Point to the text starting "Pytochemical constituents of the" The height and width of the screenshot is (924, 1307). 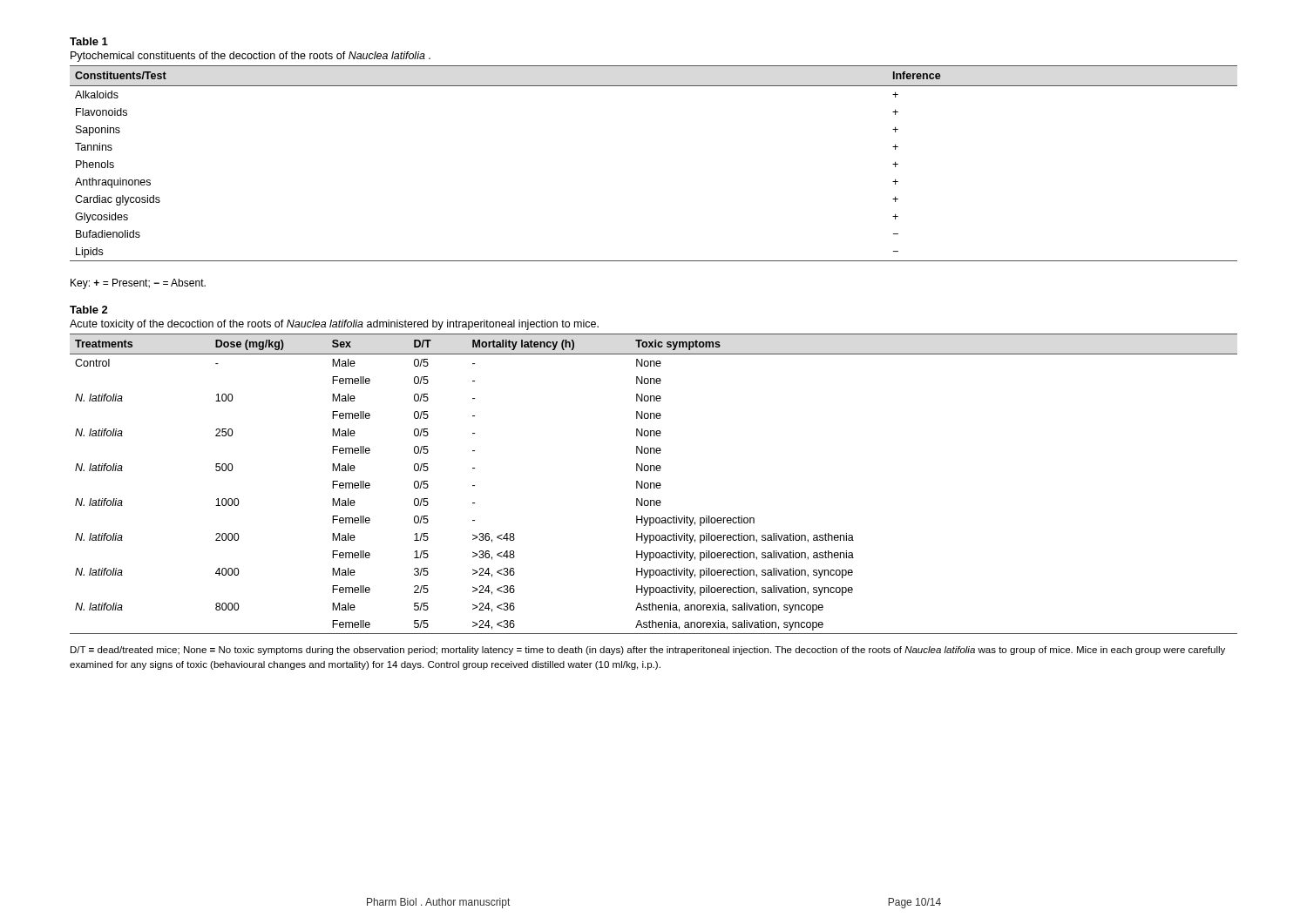[x=250, y=56]
